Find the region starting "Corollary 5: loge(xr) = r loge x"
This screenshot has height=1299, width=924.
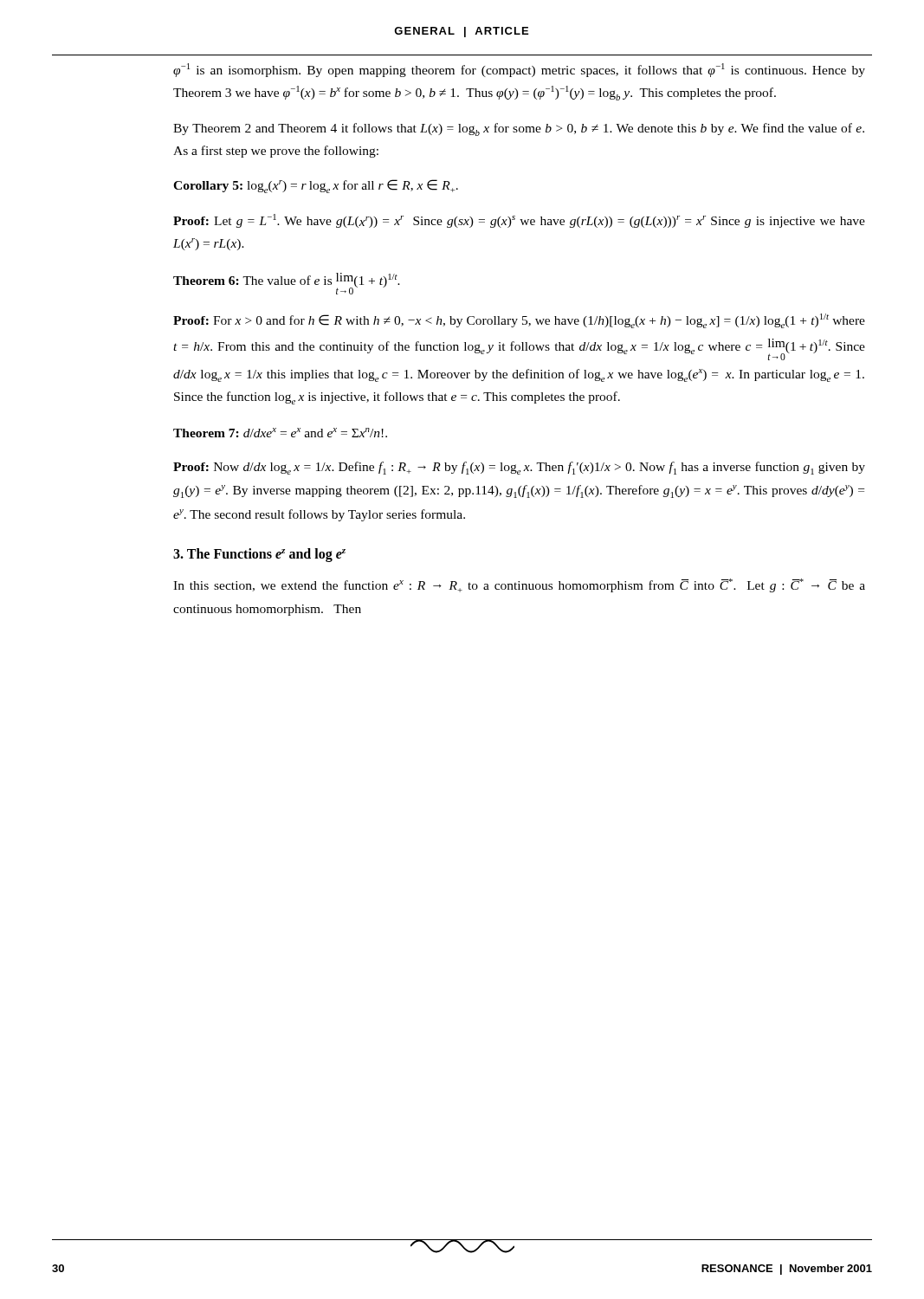(x=316, y=185)
